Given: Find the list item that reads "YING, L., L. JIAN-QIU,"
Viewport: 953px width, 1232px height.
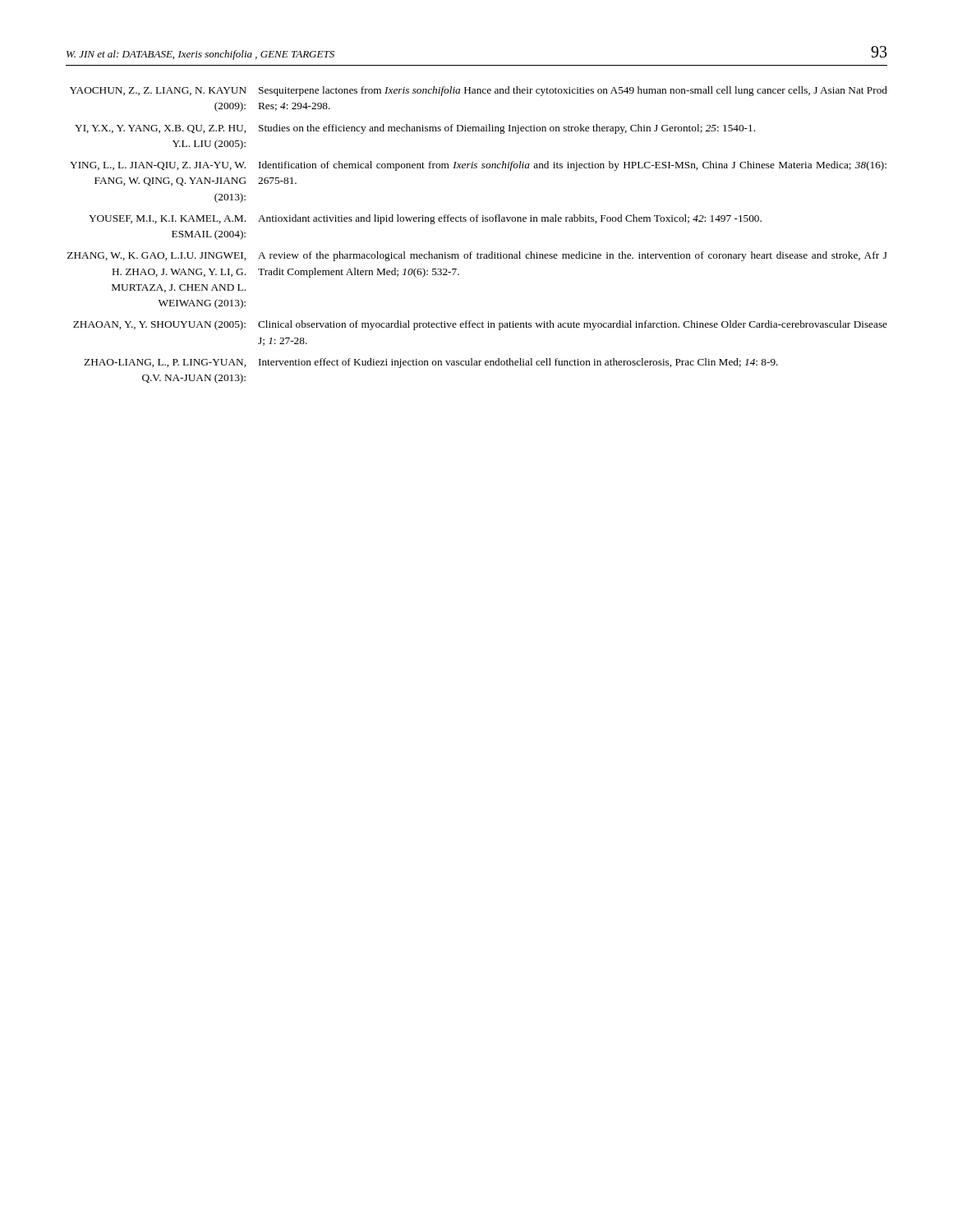Looking at the screenshot, I should (x=478, y=166).
